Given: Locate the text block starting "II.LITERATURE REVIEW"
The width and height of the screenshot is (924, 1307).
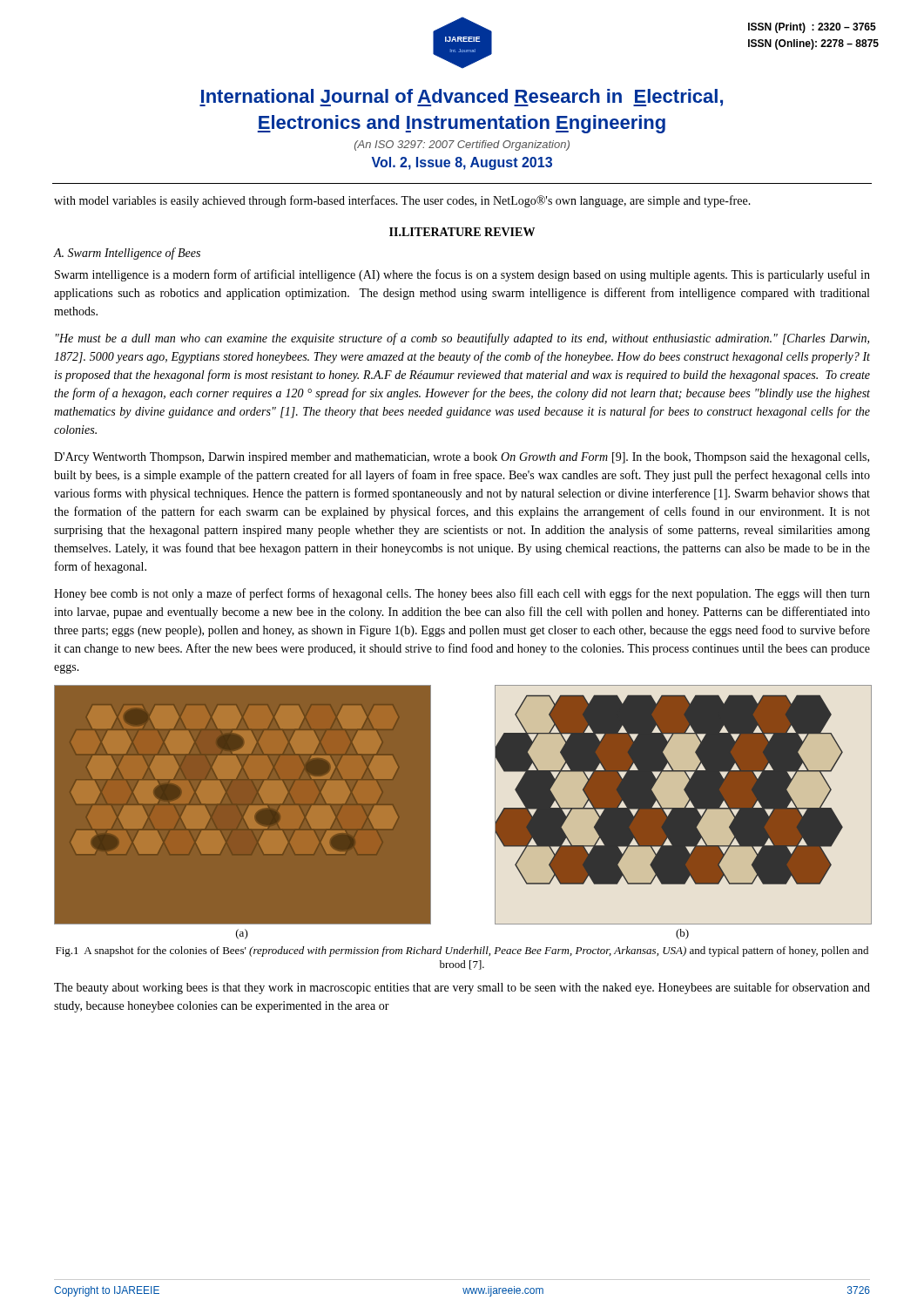Looking at the screenshot, I should (x=462, y=232).
